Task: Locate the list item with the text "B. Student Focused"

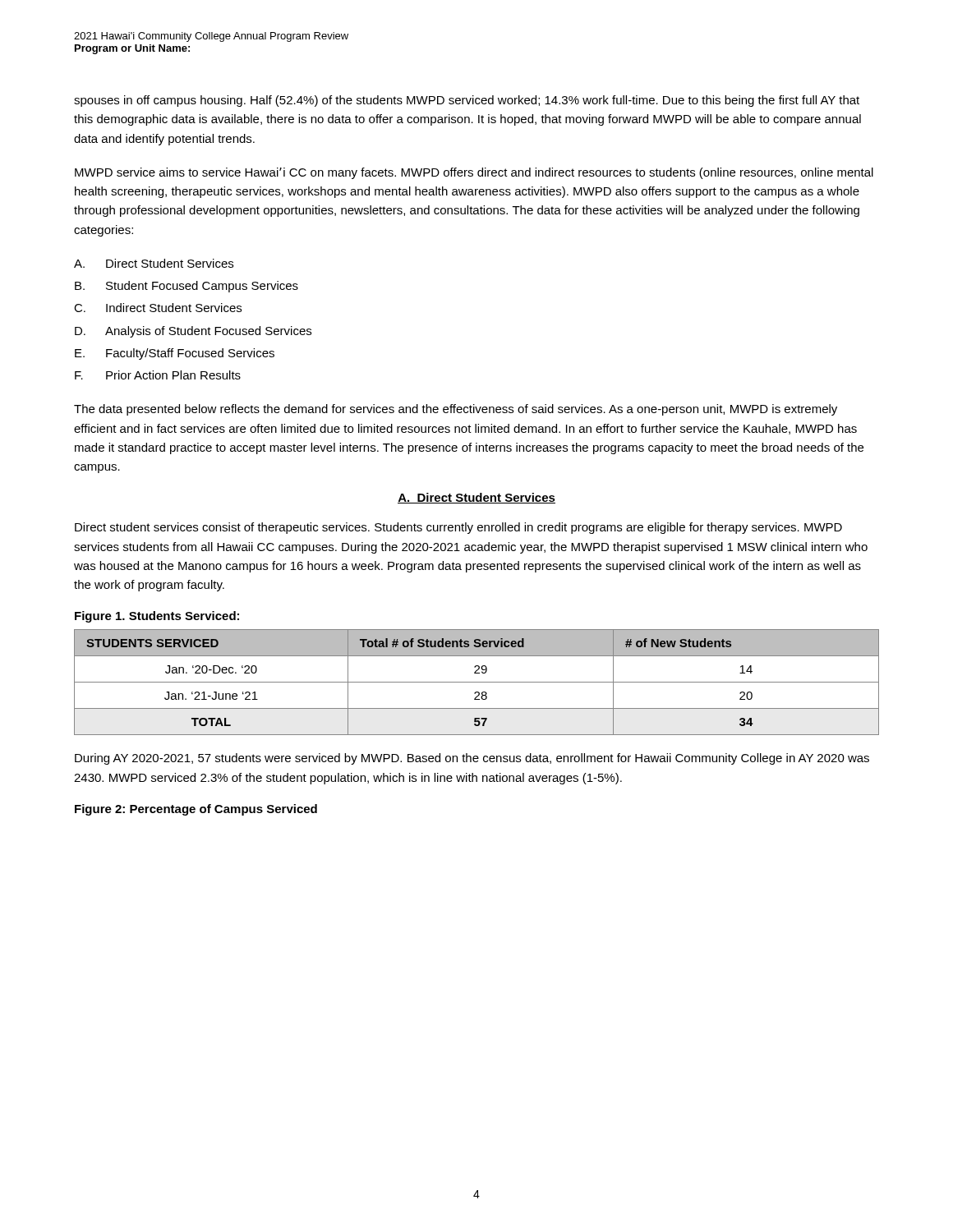Action: click(x=186, y=286)
